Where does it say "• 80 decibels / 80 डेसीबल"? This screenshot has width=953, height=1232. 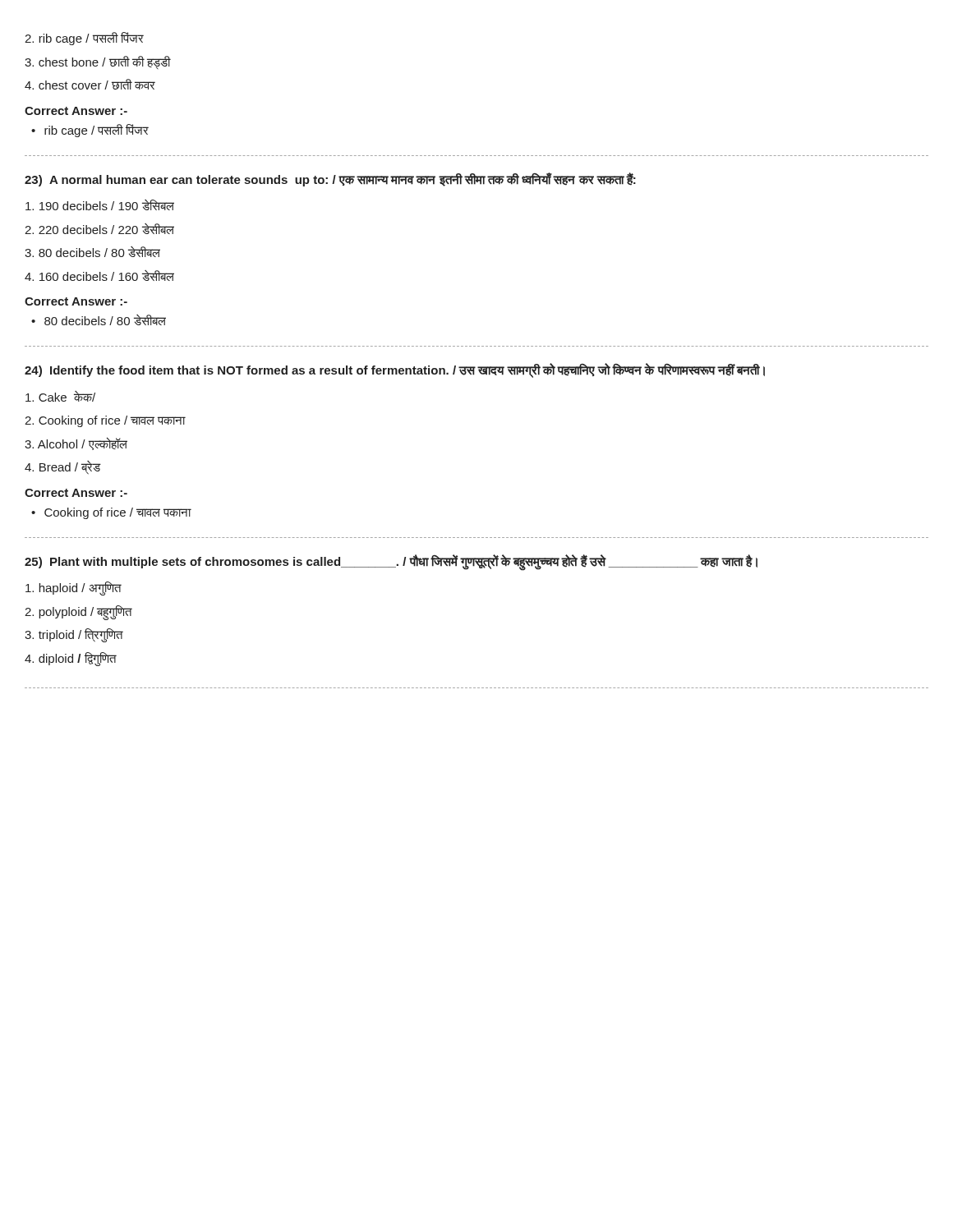98,321
